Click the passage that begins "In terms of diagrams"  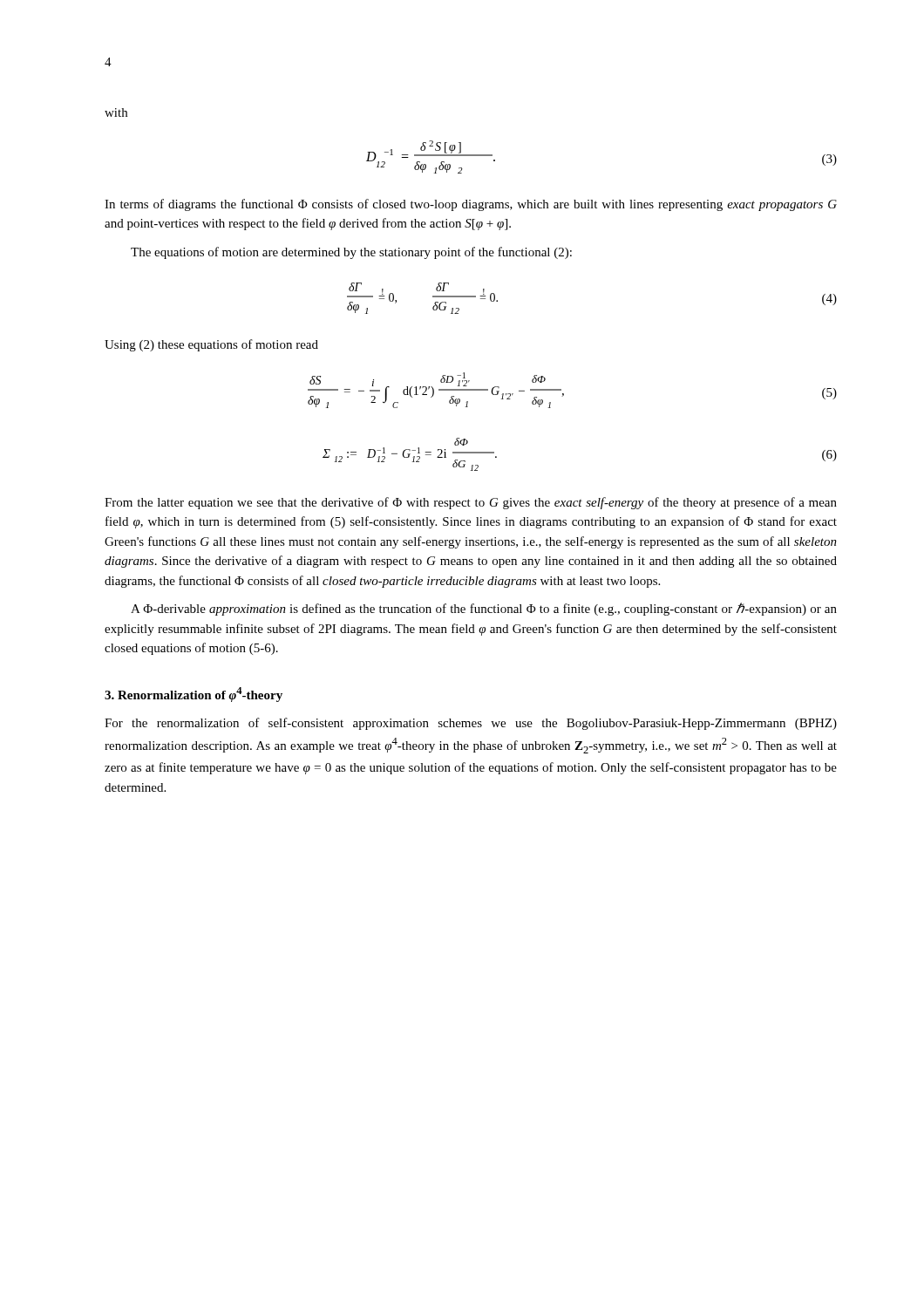click(x=471, y=213)
